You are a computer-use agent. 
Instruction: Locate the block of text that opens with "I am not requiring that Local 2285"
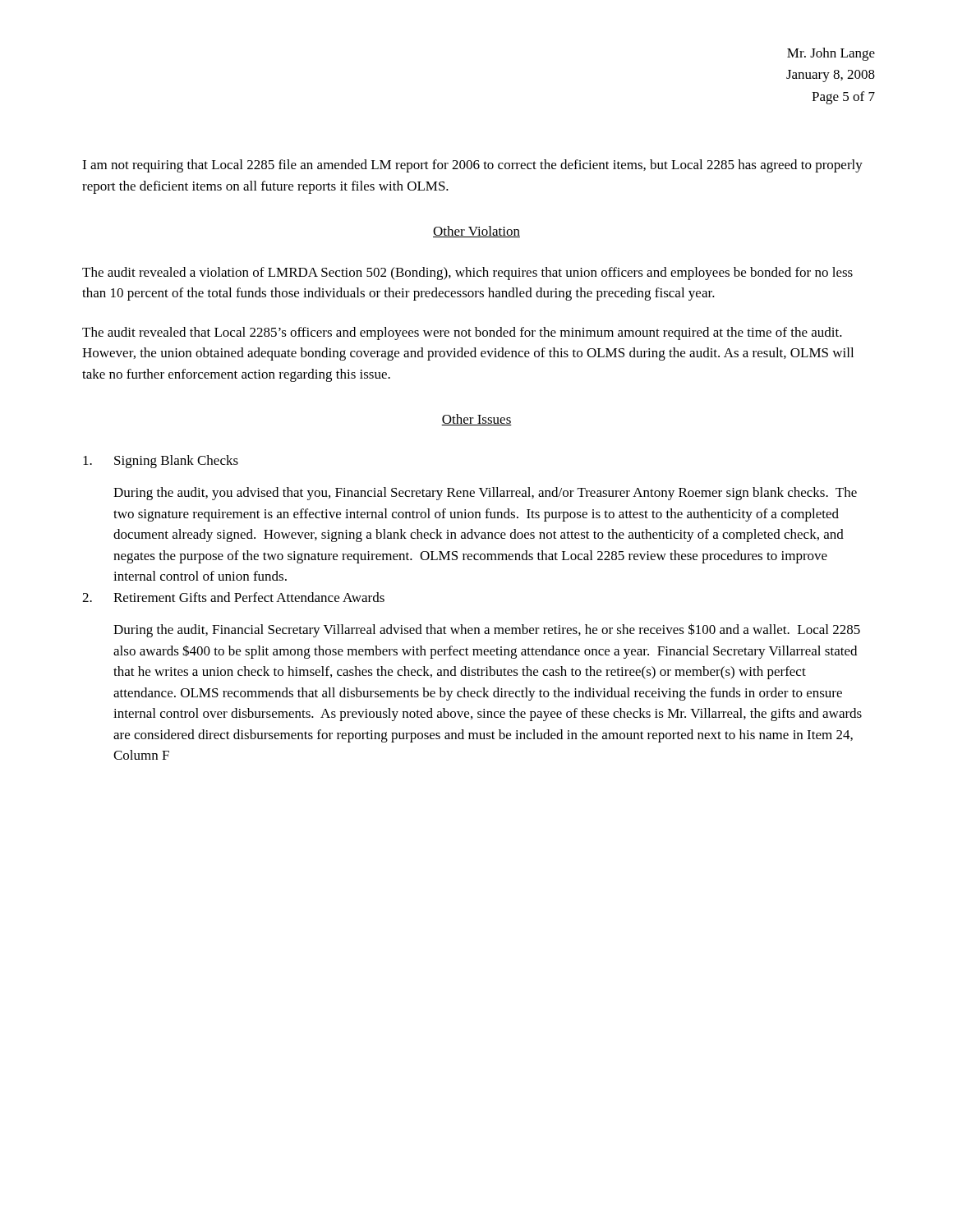472,175
